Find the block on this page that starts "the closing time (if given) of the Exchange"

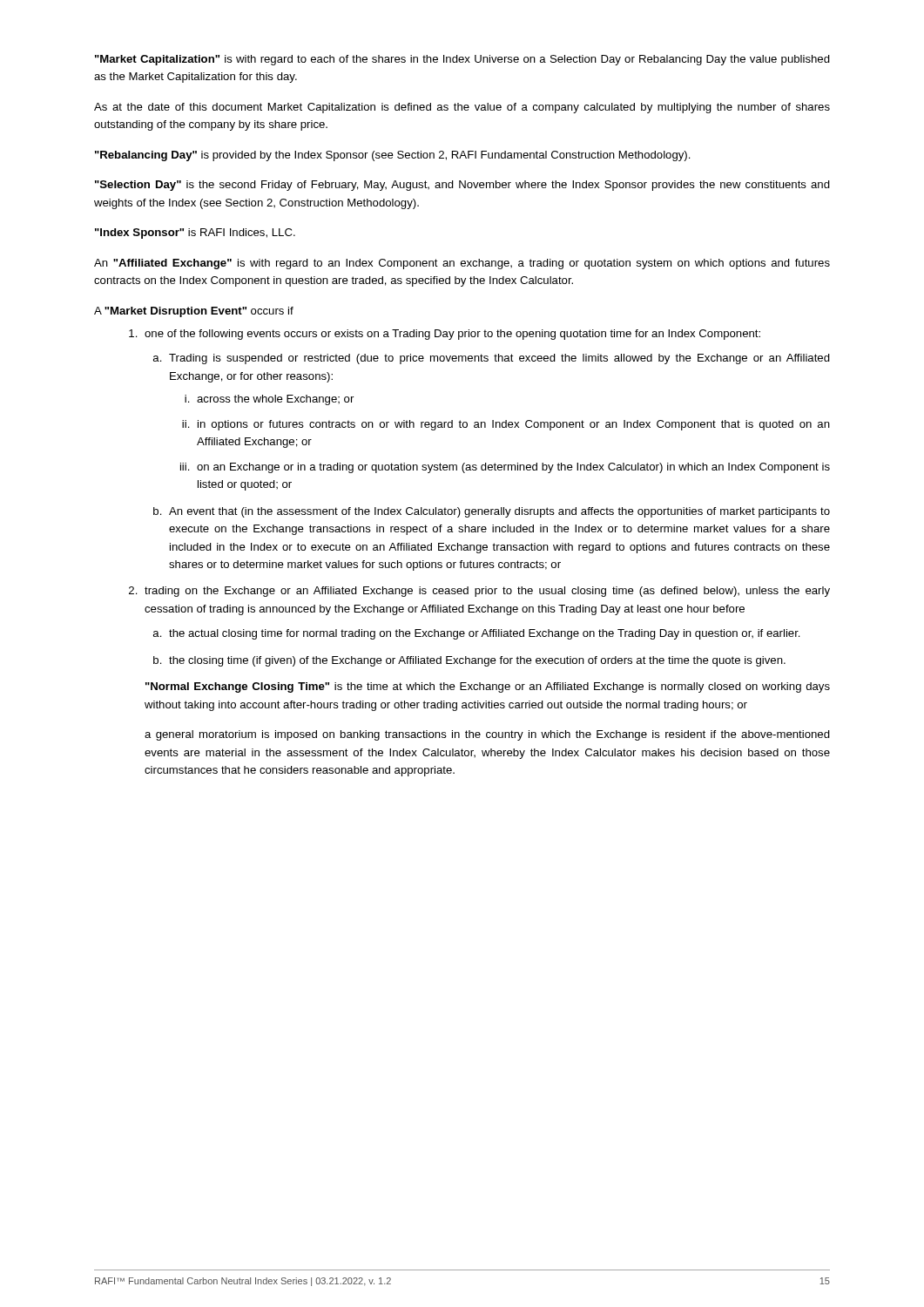477,660
